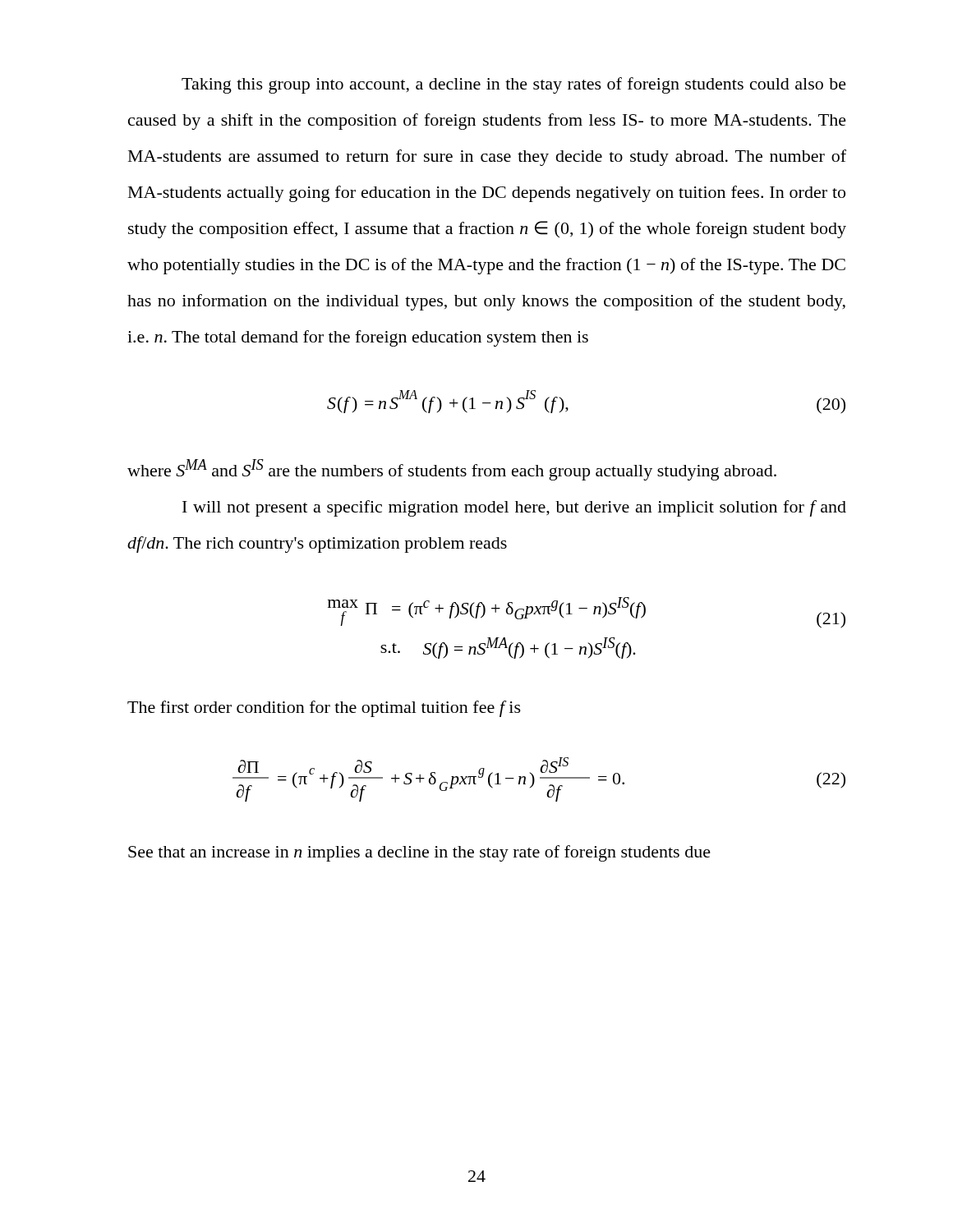The width and height of the screenshot is (953, 1232).
Task: Find the block starting "where SMA and SIS are the"
Action: [x=487, y=470]
